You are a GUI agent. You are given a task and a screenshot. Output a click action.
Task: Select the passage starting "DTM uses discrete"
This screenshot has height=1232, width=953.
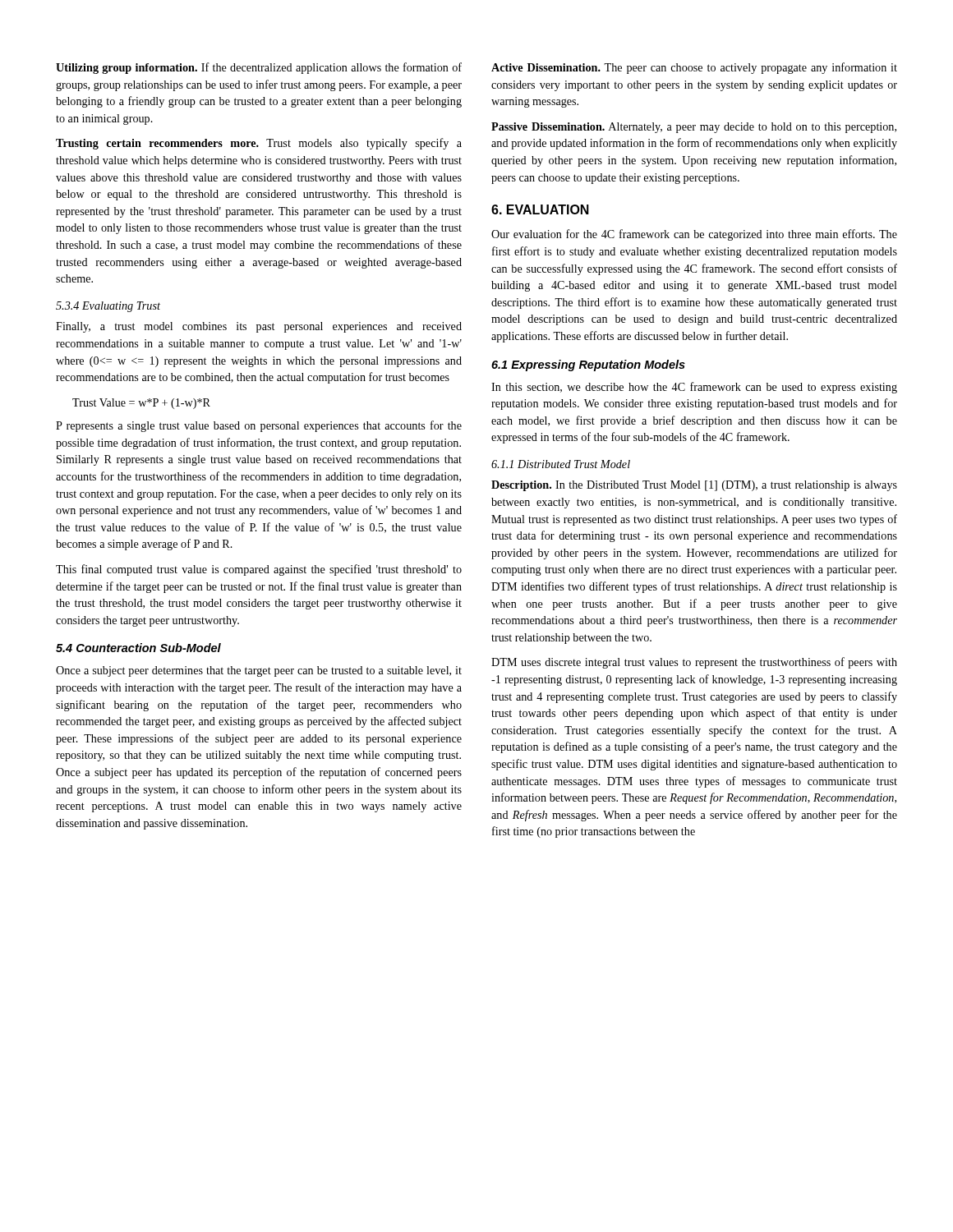click(x=694, y=747)
